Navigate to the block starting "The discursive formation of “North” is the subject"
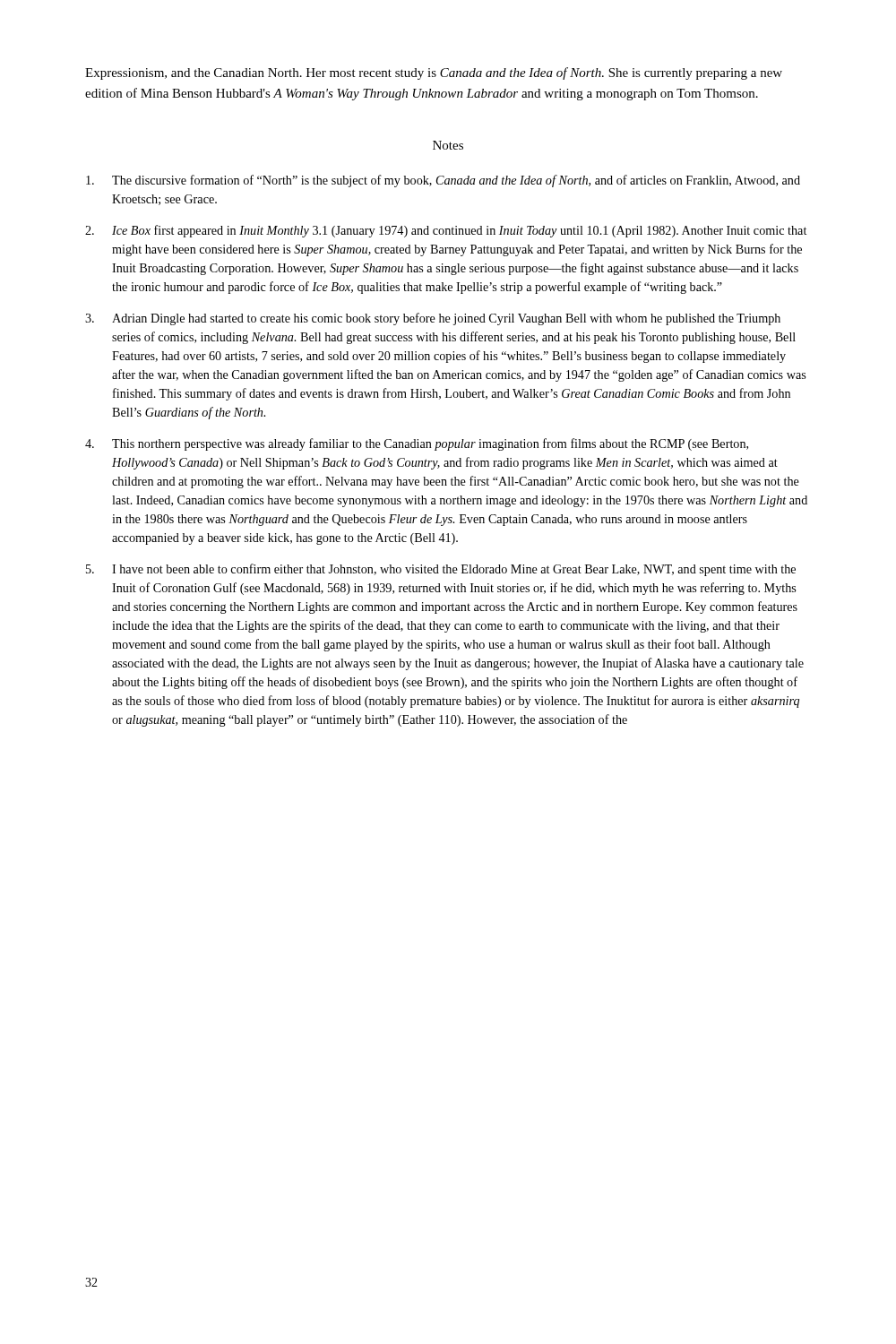This screenshot has height=1344, width=896. [448, 190]
